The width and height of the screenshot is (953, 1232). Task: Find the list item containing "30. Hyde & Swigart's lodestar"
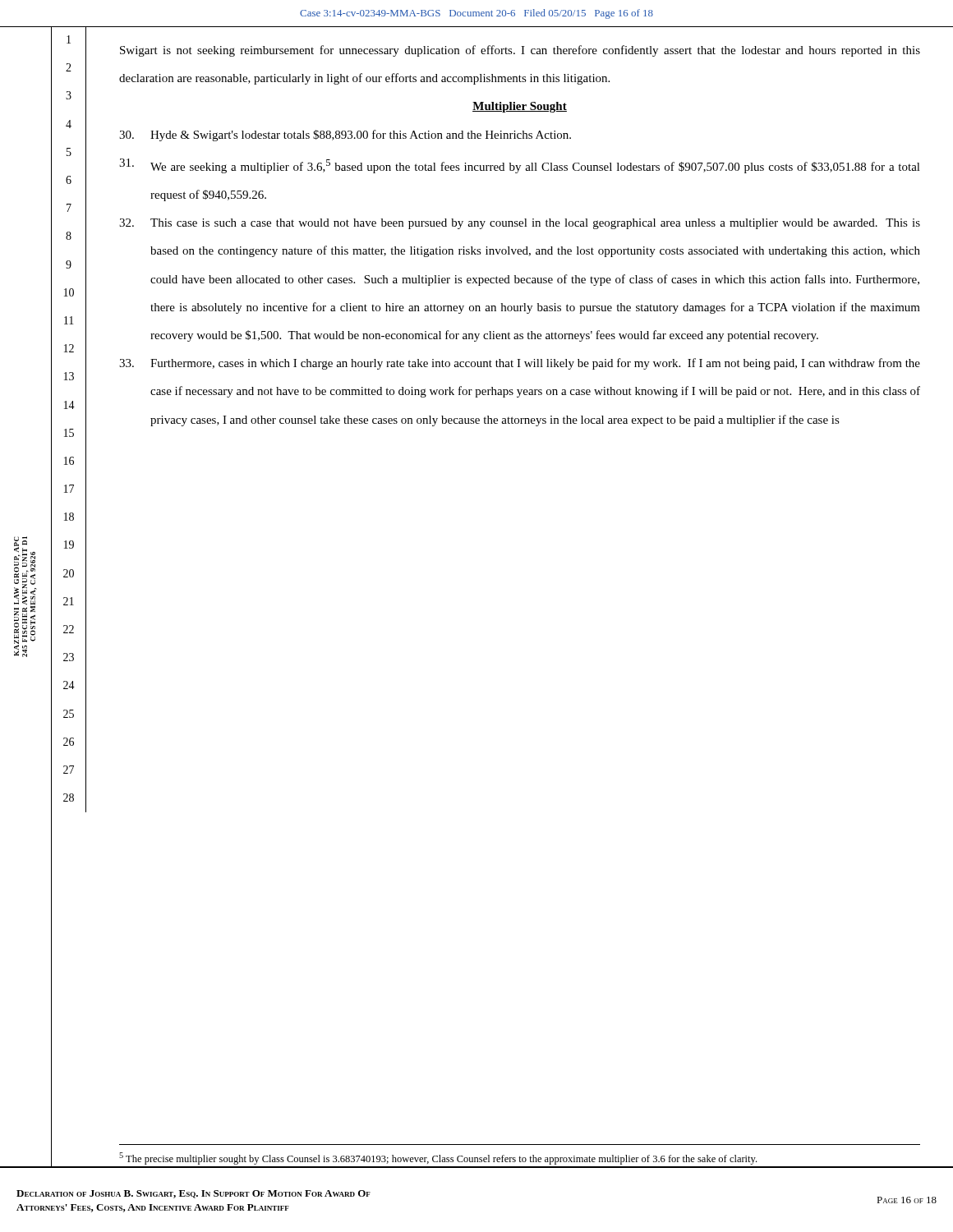click(520, 134)
